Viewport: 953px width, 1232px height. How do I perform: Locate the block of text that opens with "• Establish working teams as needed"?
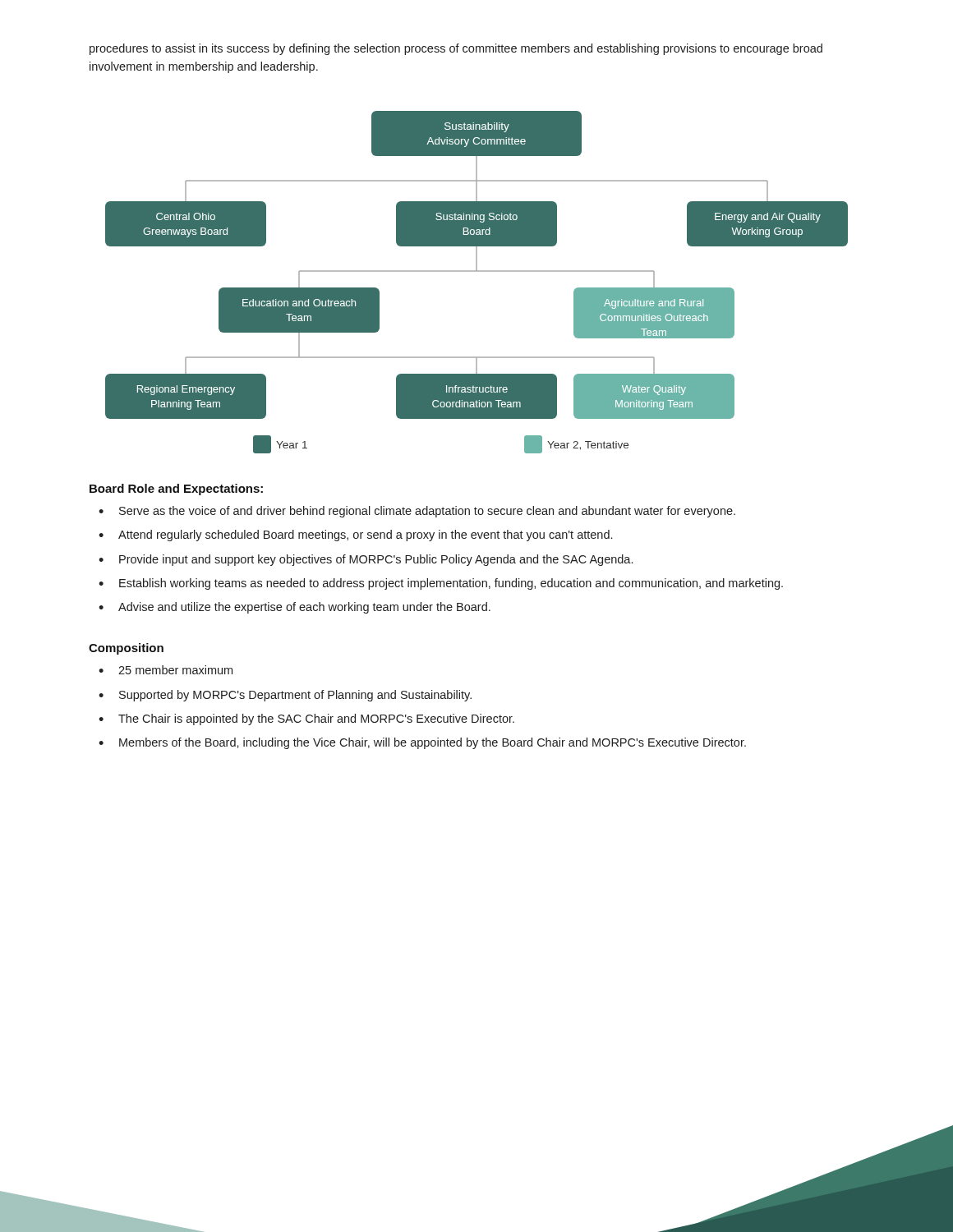441,584
